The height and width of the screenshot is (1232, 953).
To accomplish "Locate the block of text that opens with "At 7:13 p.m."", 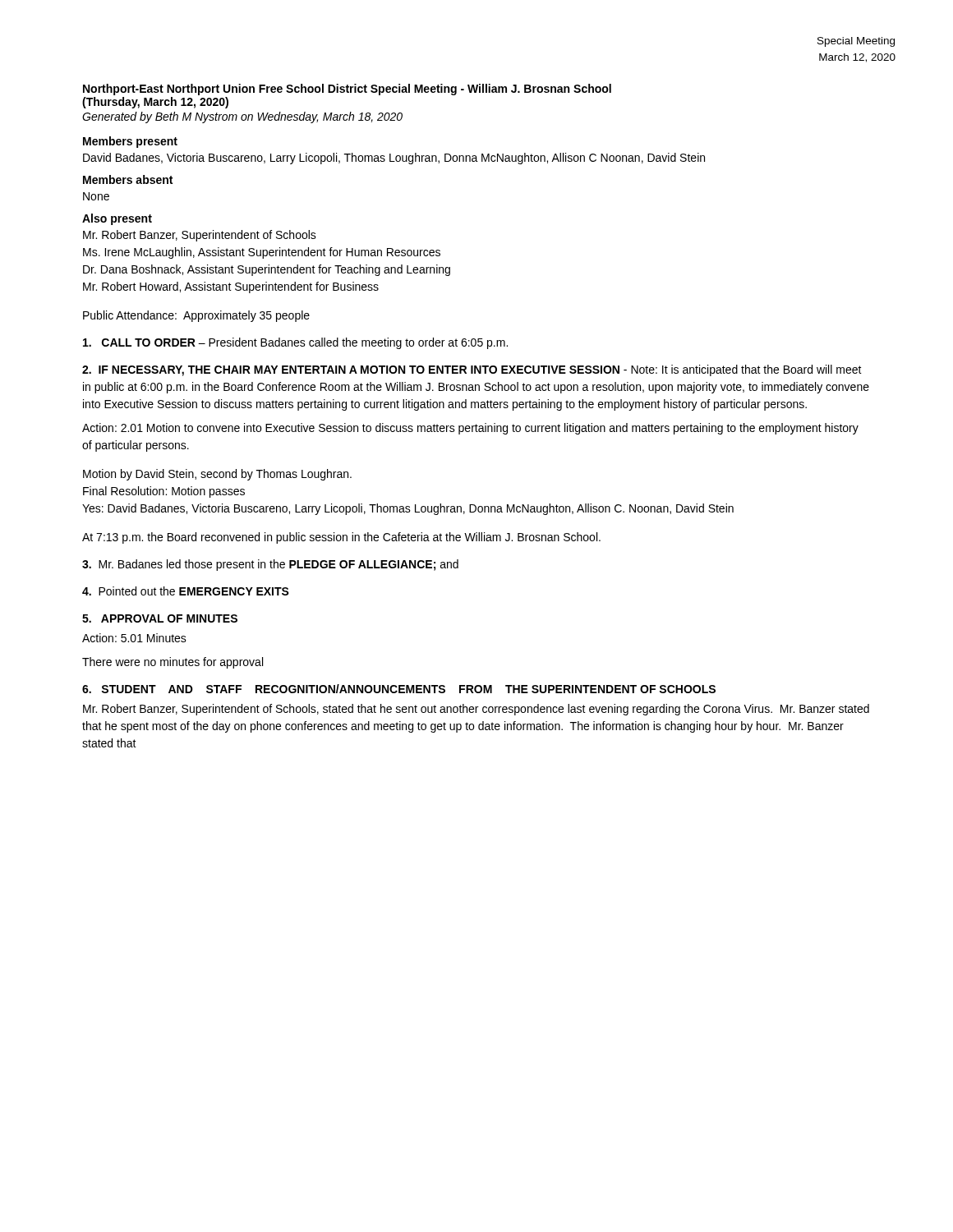I will coord(342,537).
